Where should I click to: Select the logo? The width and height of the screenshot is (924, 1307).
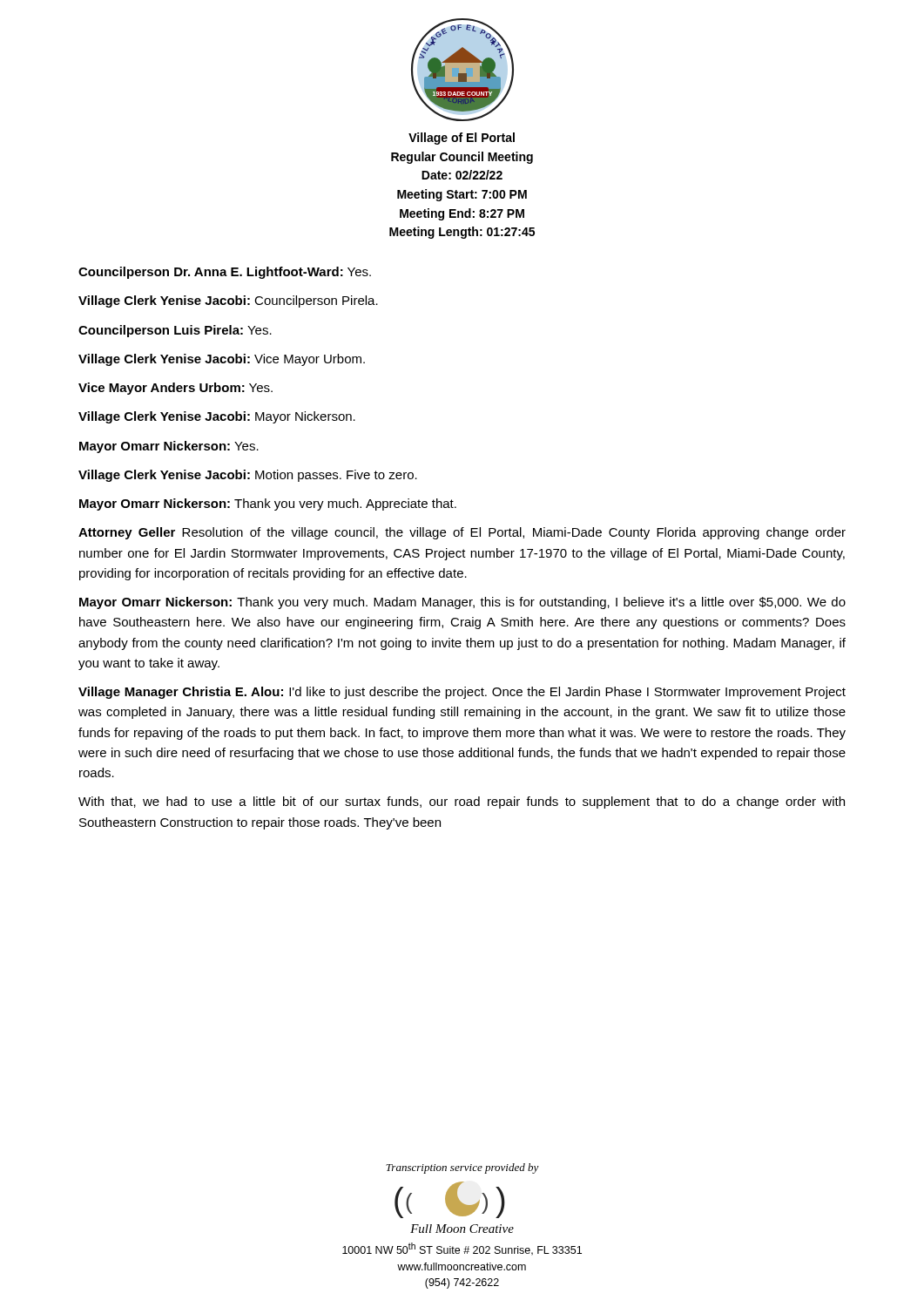click(462, 70)
